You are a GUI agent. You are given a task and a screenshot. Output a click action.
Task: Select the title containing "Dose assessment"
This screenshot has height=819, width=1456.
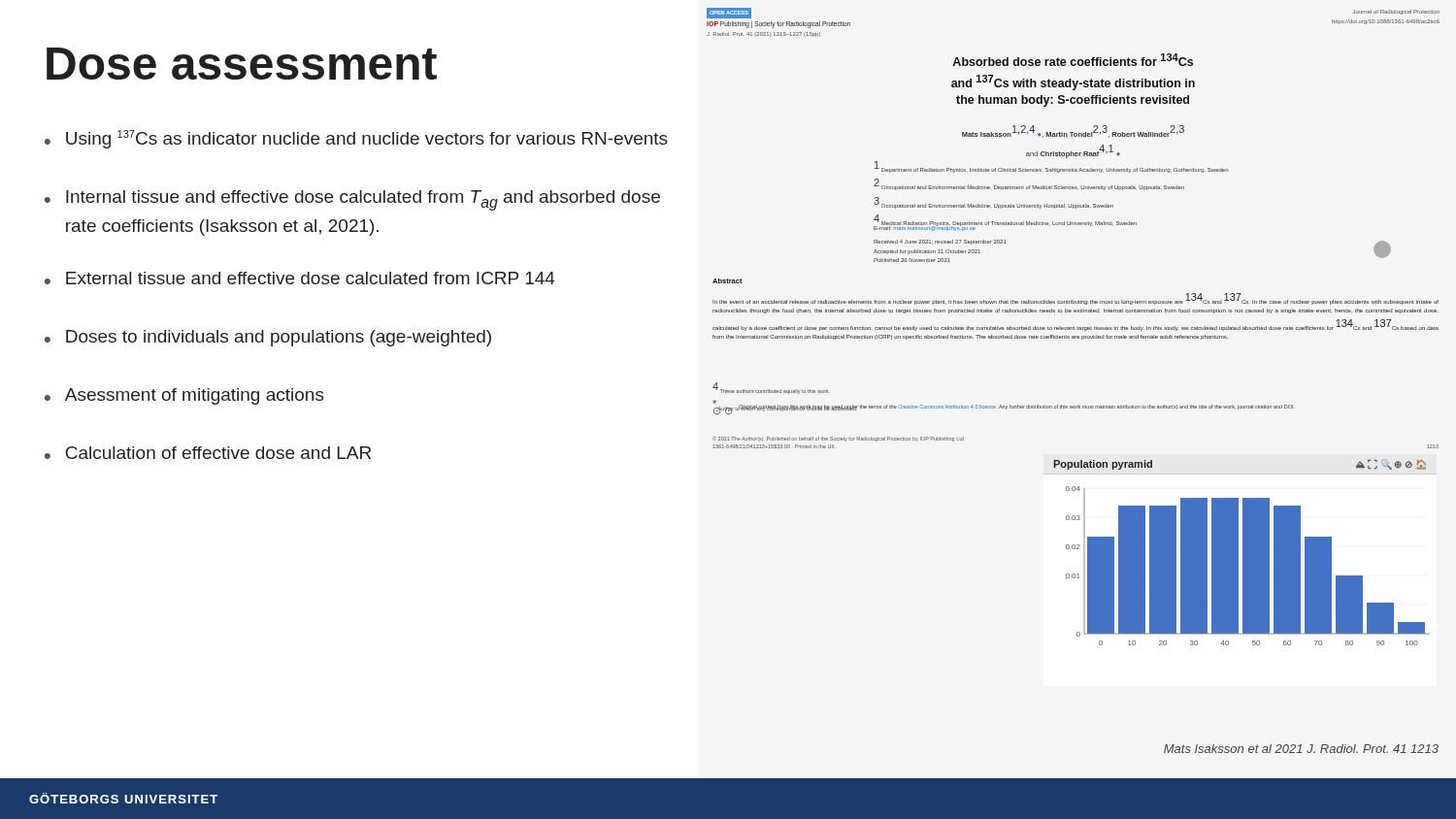click(x=241, y=64)
